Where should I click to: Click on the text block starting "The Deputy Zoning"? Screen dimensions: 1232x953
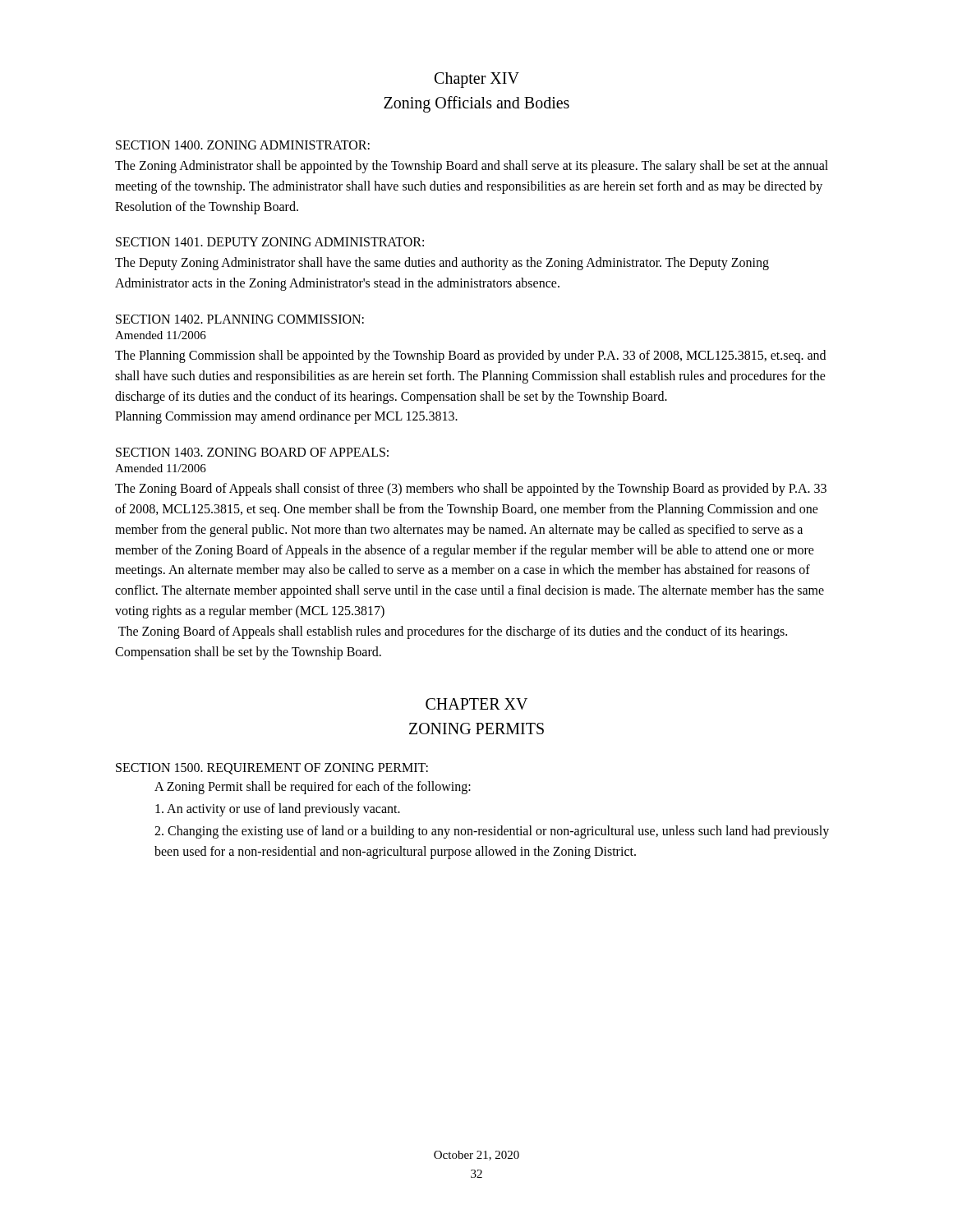442,273
